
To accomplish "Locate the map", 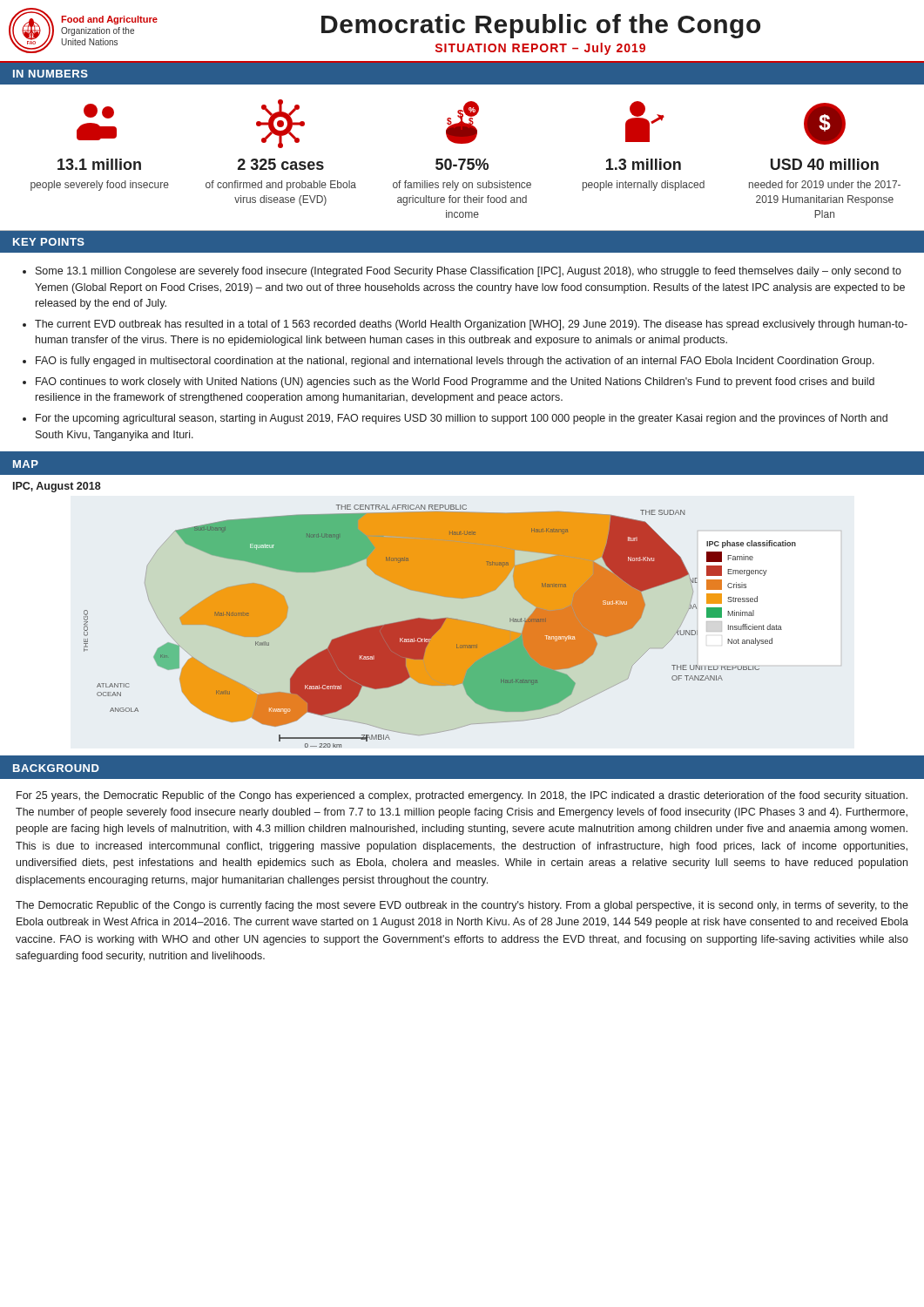I will [462, 622].
